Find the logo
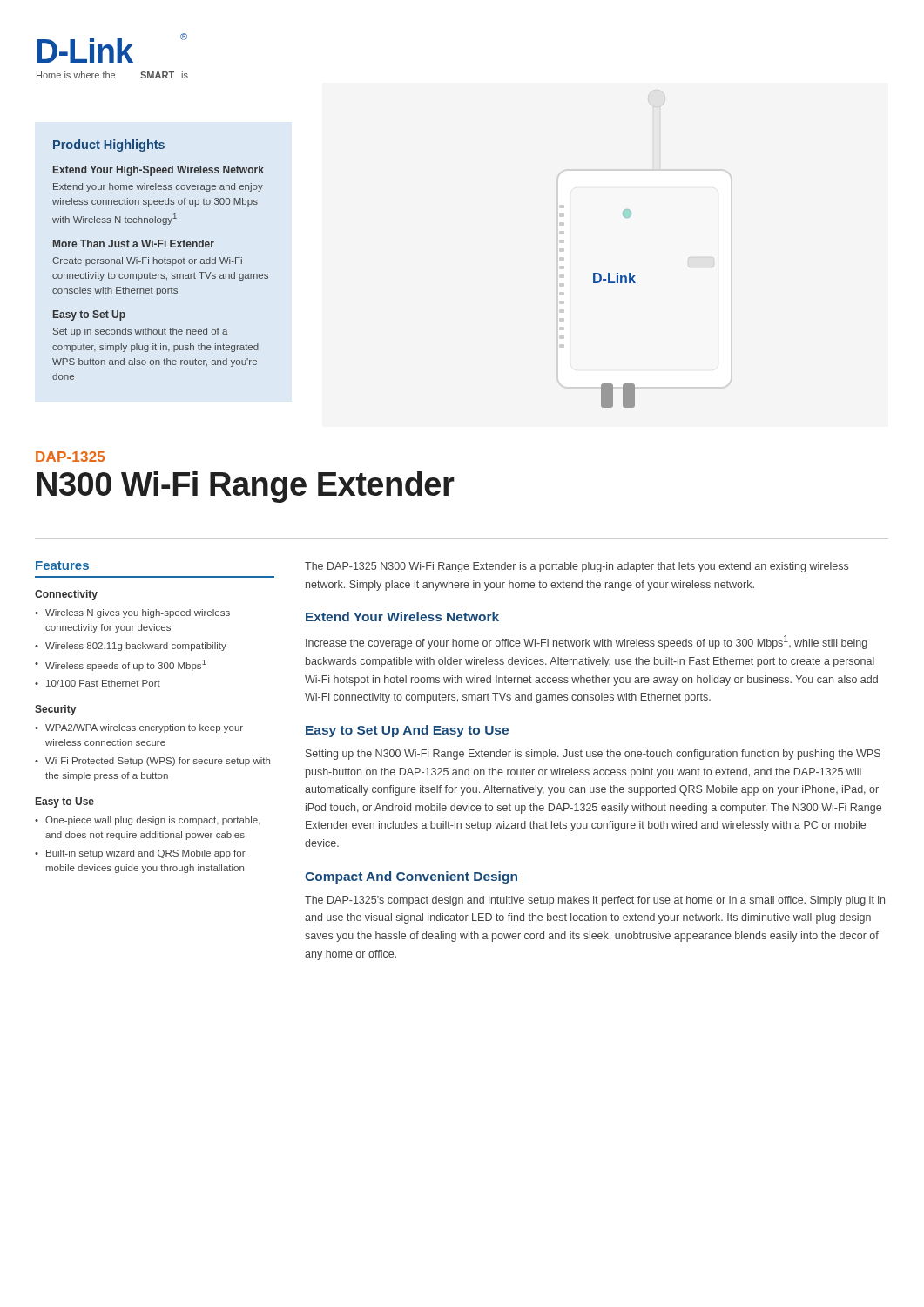 pos(118,54)
